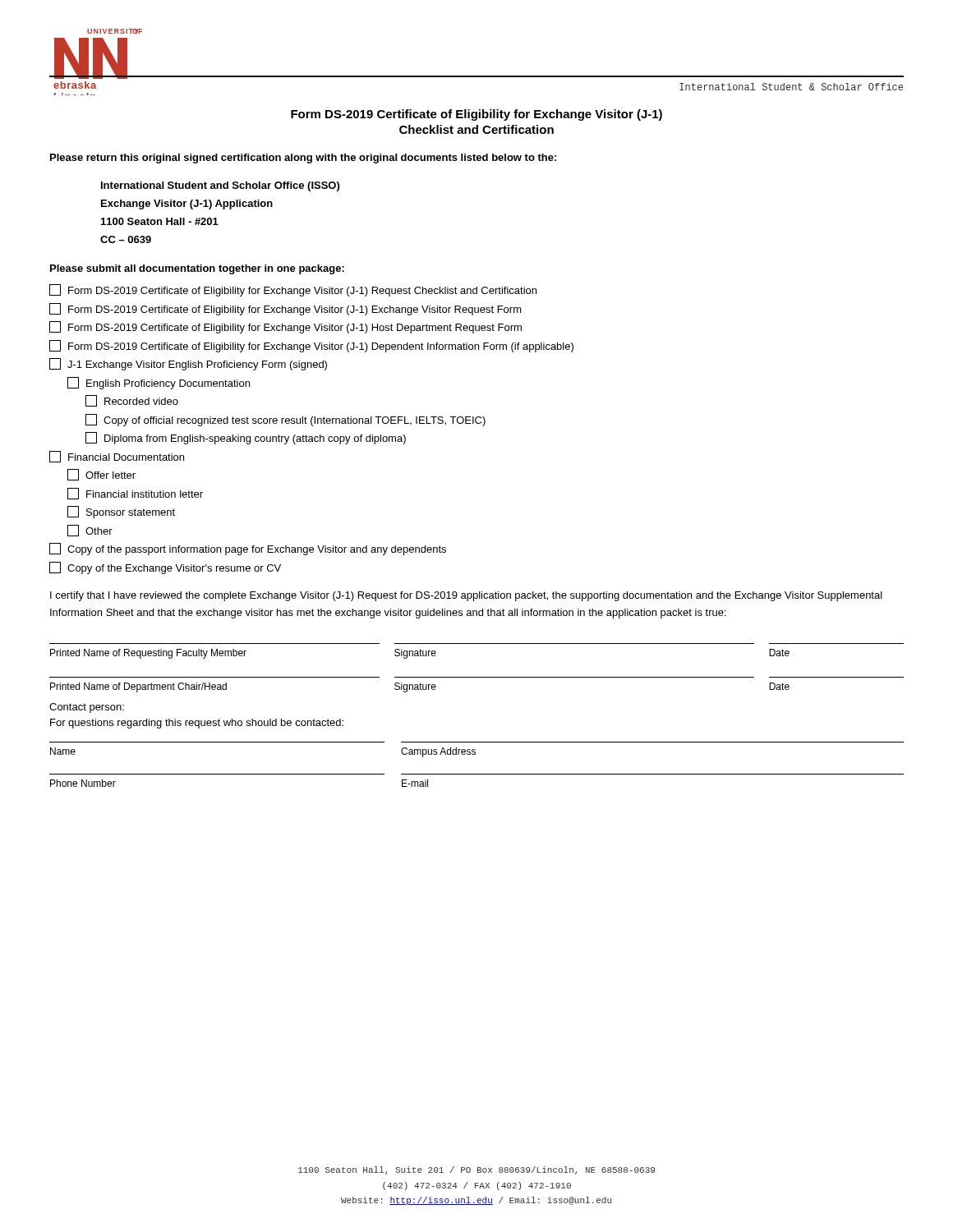Screen dimensions: 1232x953
Task: Locate the text block starting "Name Campus Address"
Action: (x=476, y=749)
